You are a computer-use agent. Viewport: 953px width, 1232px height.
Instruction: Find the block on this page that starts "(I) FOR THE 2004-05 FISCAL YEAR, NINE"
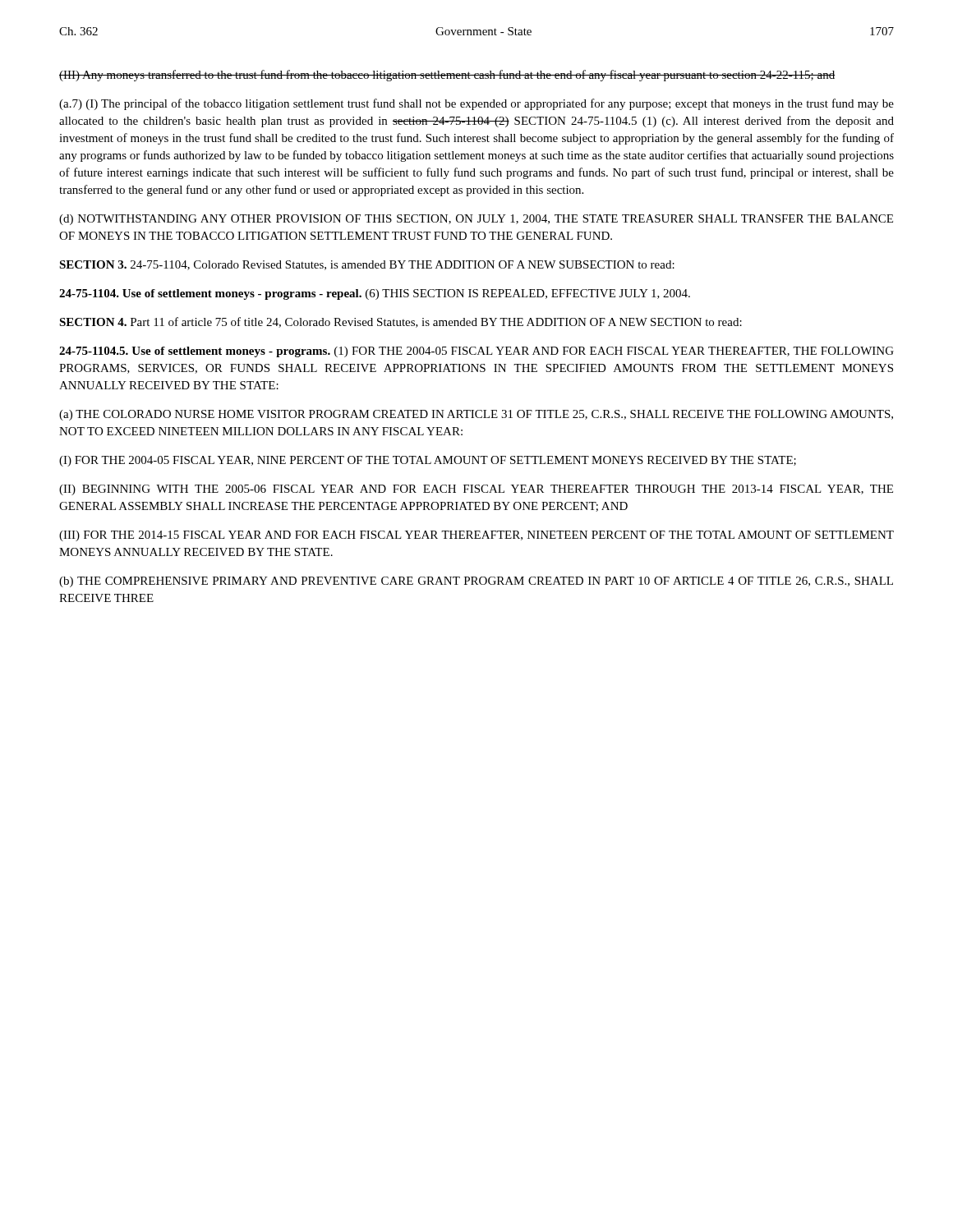pos(428,460)
